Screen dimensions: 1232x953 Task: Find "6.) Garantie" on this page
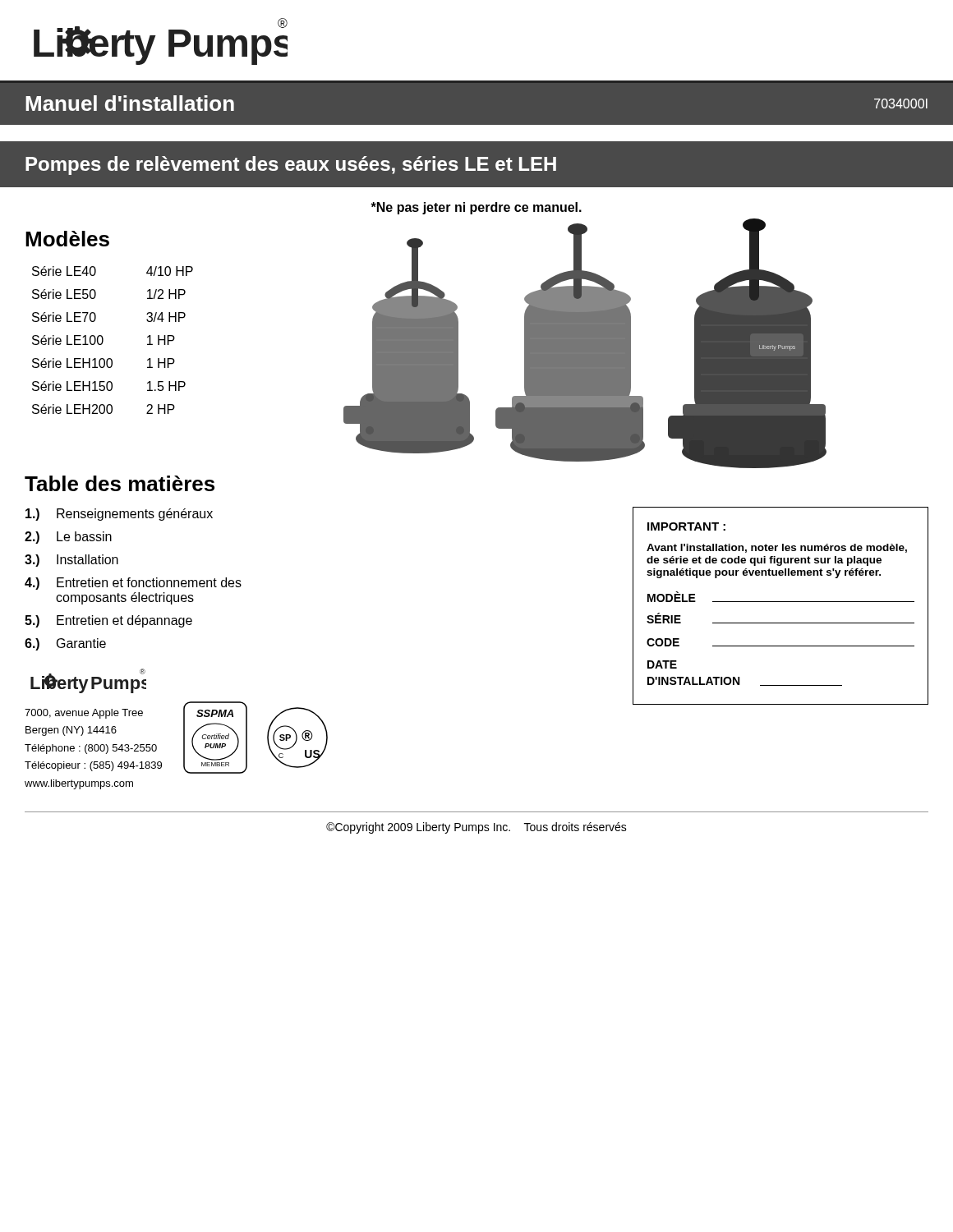point(65,644)
